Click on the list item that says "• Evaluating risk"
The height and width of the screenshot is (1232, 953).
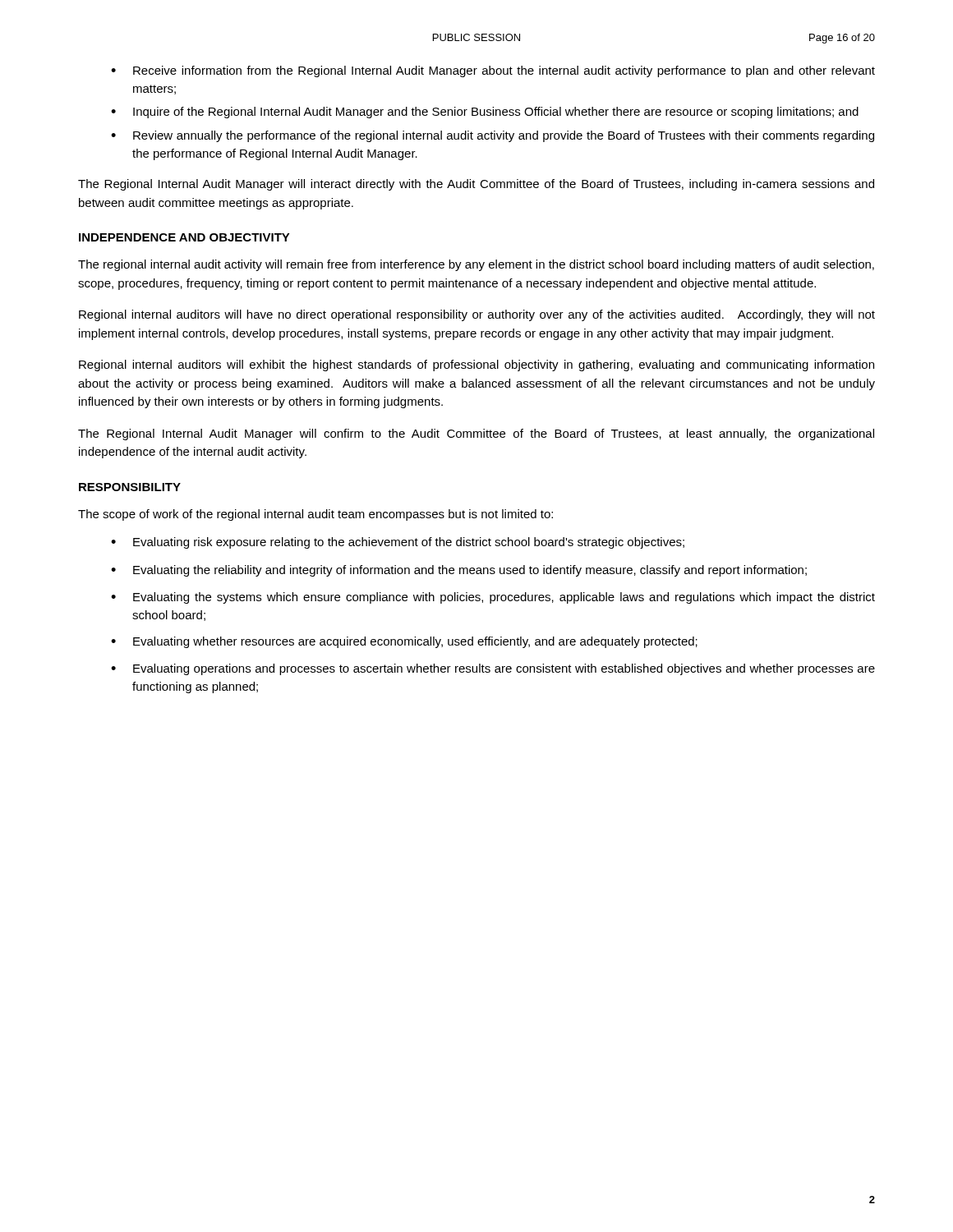click(x=398, y=543)
